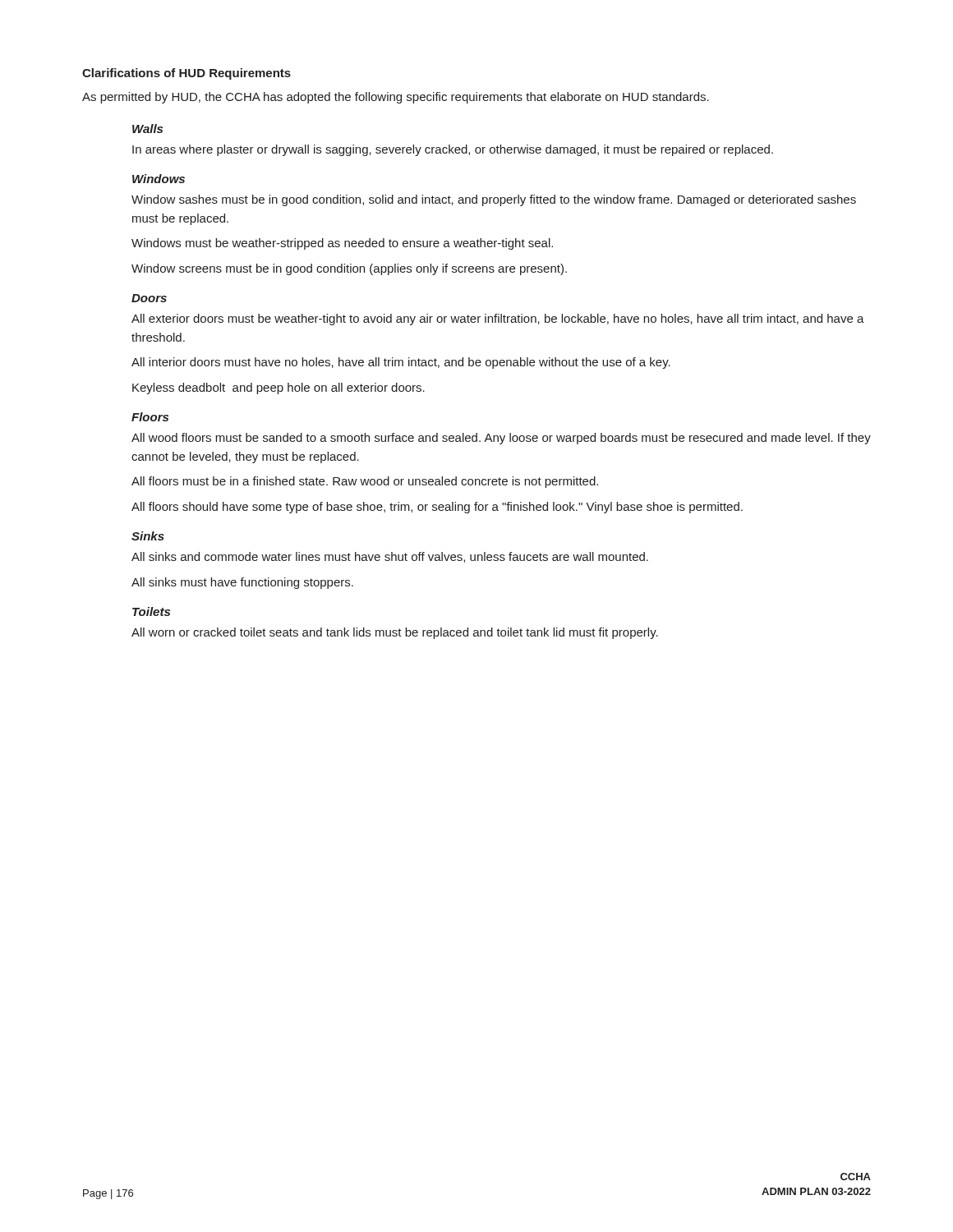Click on the passage starting "All sinks must have functioning stoppers."
The width and height of the screenshot is (953, 1232).
pyautogui.click(x=243, y=582)
